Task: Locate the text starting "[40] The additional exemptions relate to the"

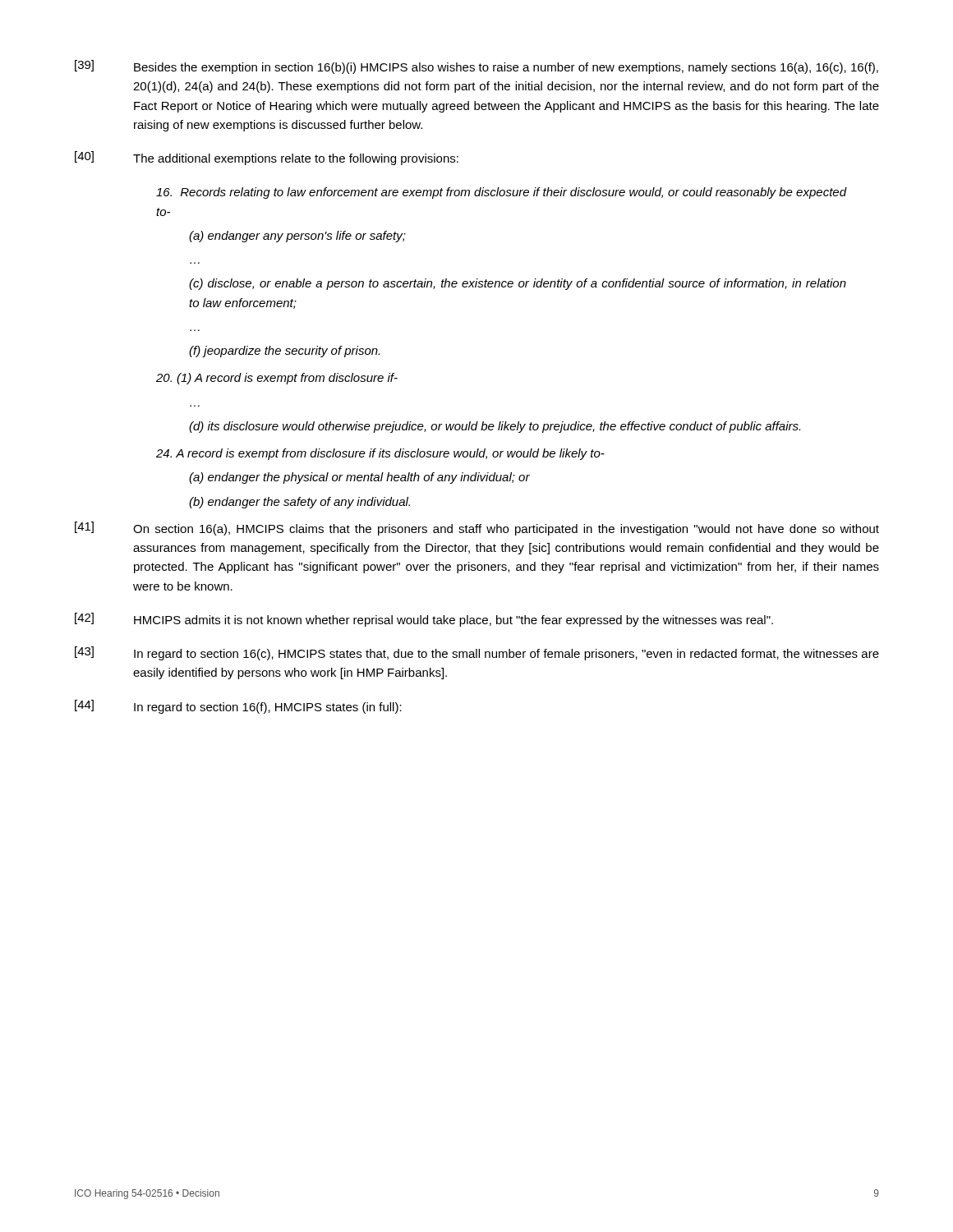Action: pyautogui.click(x=267, y=158)
